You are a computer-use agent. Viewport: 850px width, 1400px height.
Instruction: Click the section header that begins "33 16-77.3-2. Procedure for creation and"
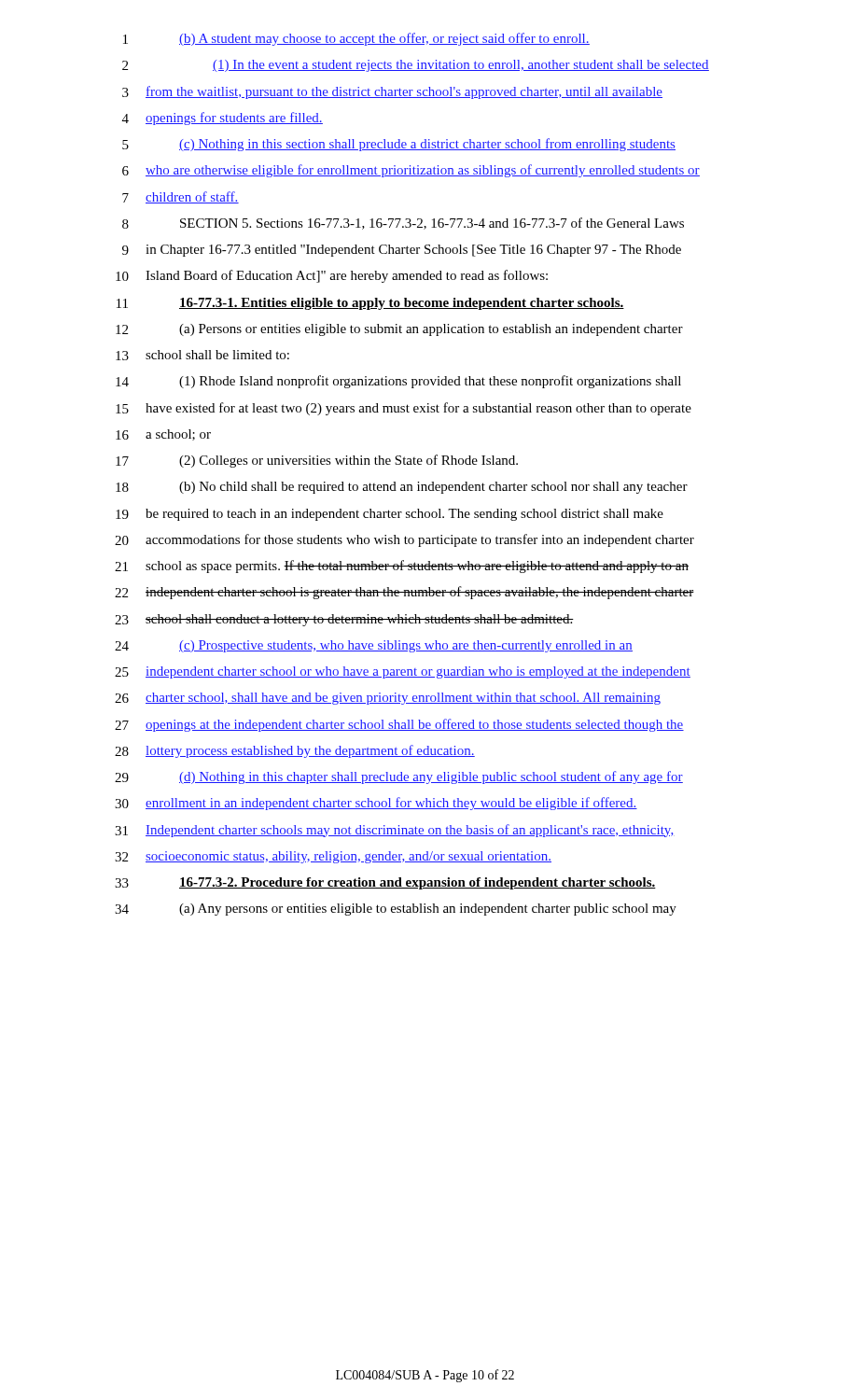pyautogui.click(x=434, y=883)
